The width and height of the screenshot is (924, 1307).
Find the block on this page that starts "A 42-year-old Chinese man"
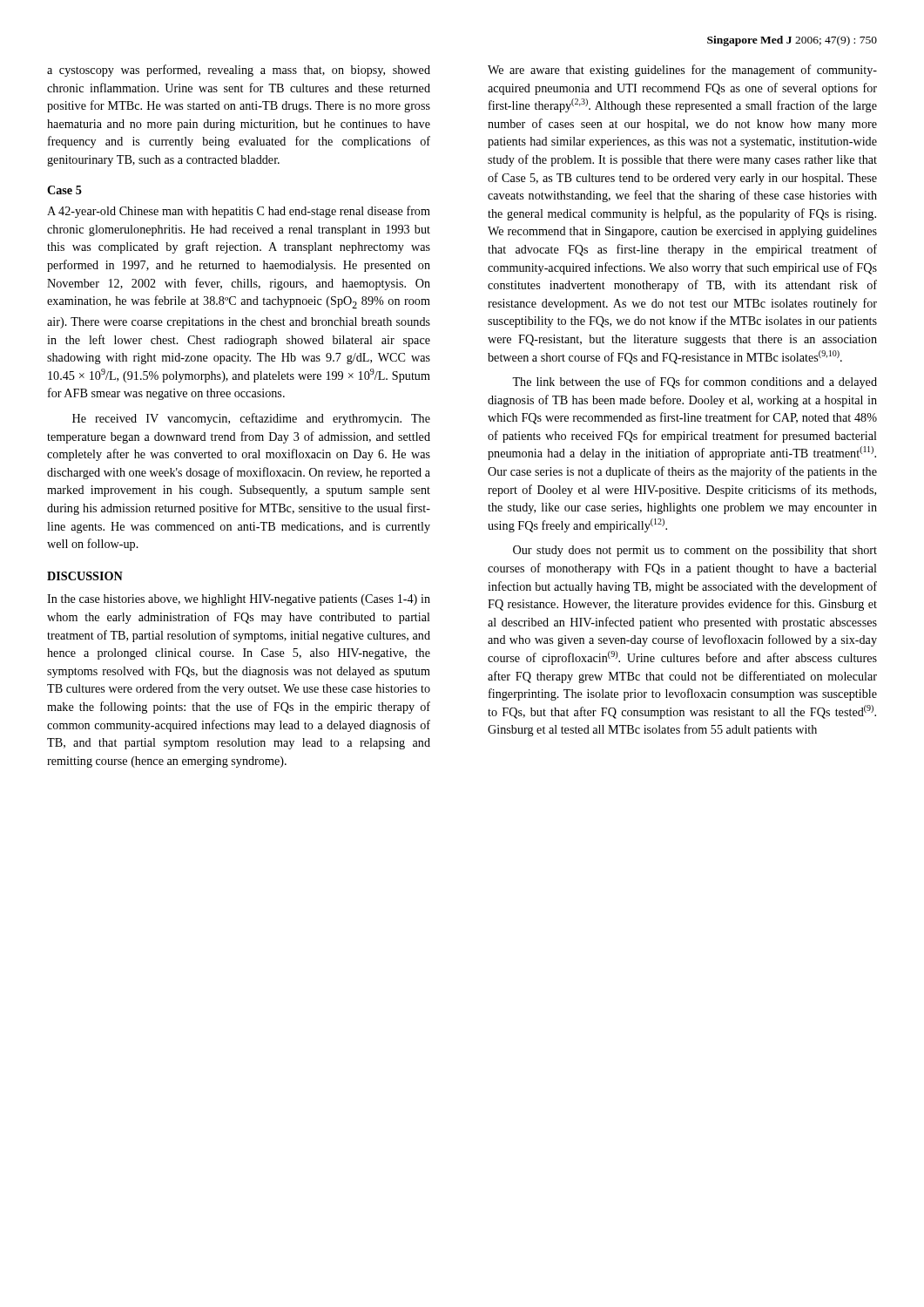point(239,302)
